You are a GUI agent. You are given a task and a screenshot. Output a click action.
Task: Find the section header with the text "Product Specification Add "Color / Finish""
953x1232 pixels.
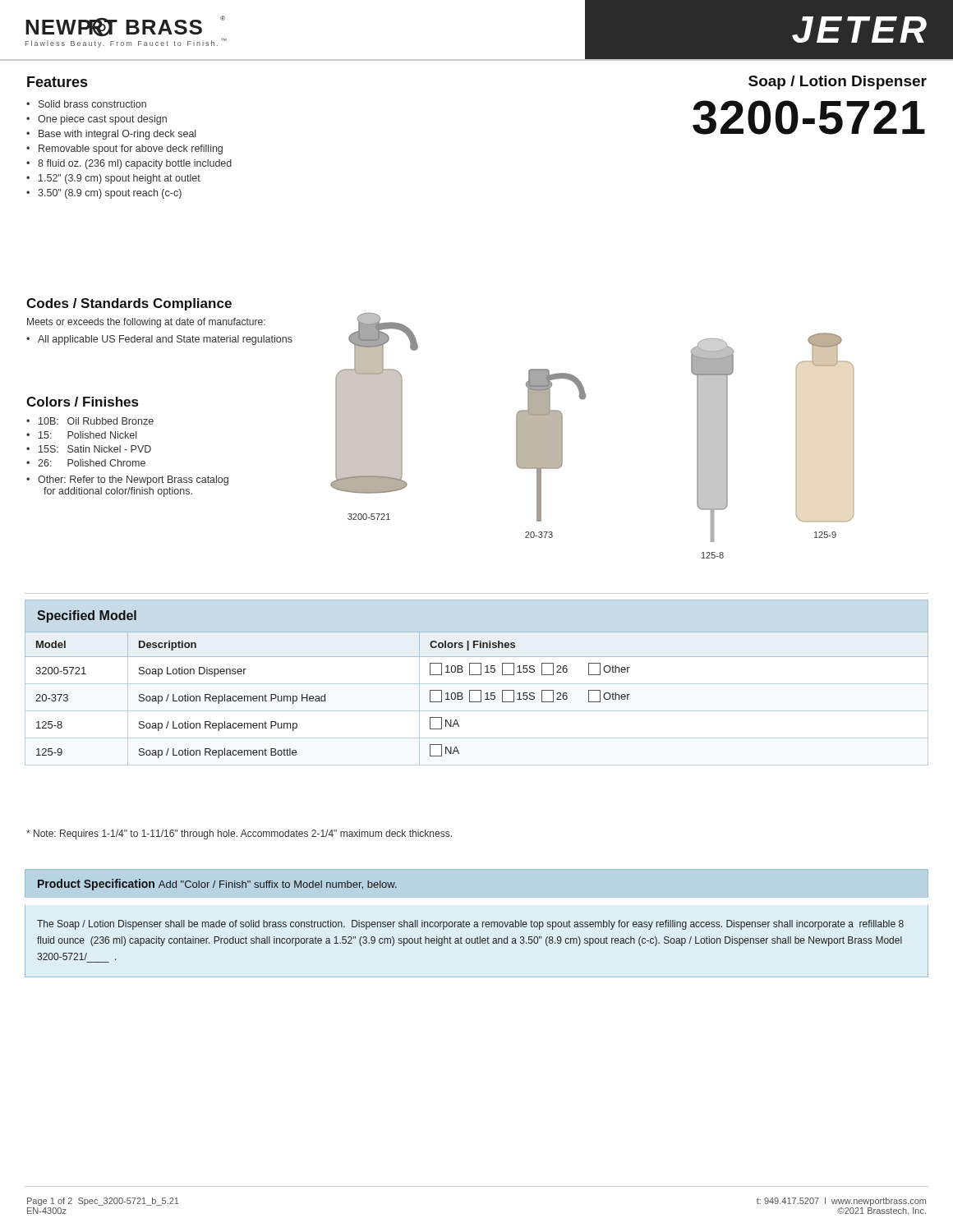217,885
